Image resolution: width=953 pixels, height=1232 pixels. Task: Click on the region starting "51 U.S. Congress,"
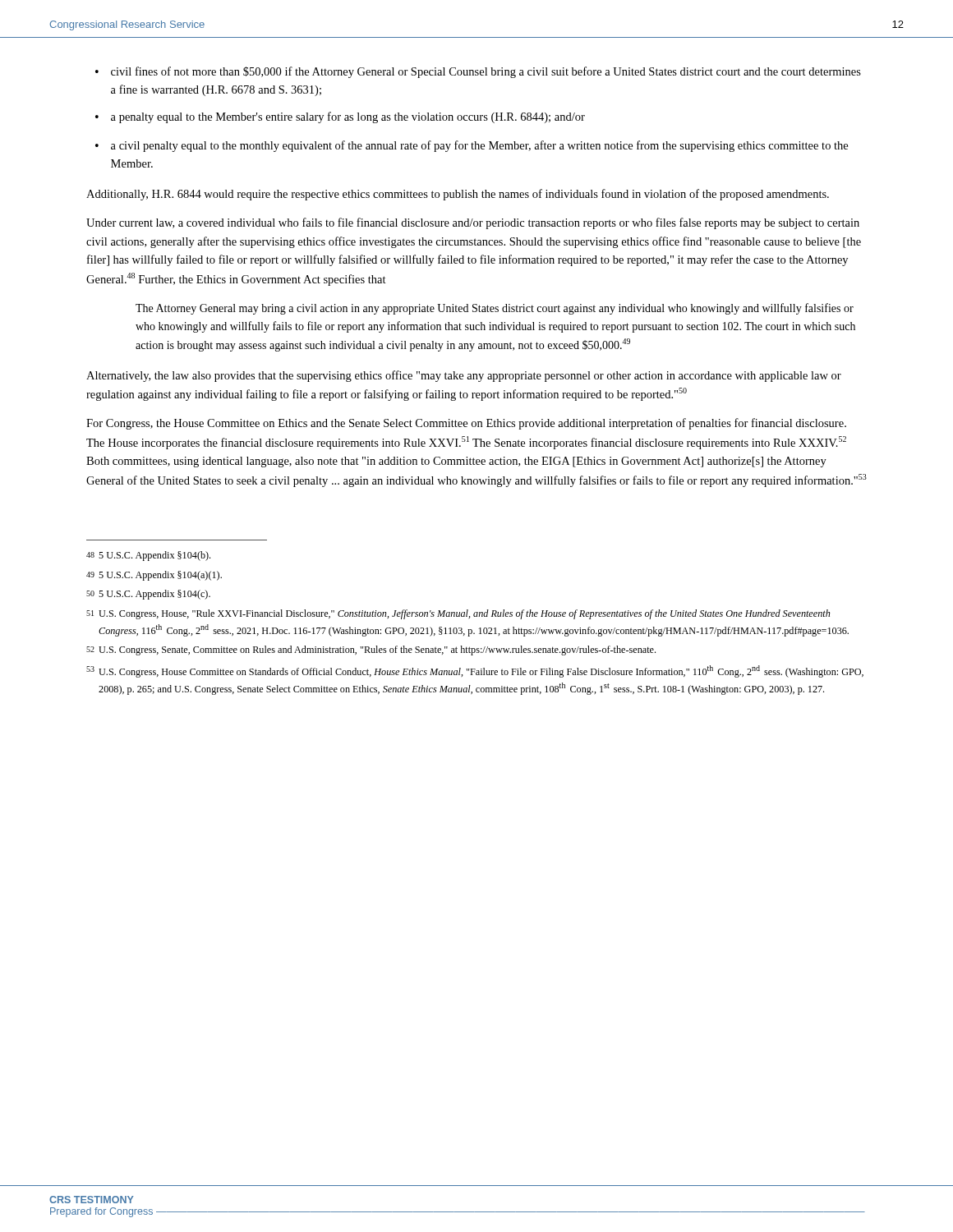(476, 623)
